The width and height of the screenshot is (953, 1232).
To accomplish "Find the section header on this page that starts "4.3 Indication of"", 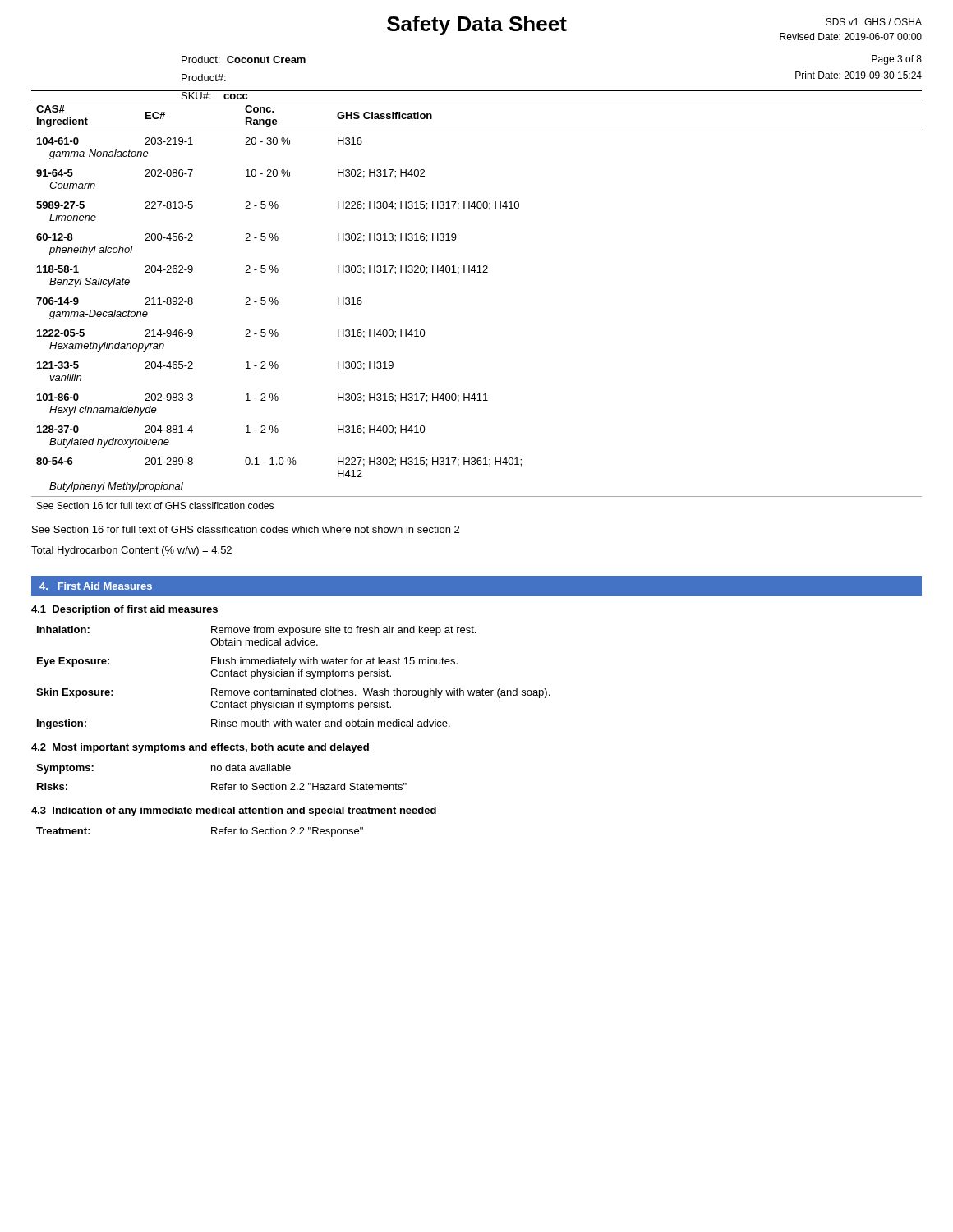I will click(x=234, y=810).
